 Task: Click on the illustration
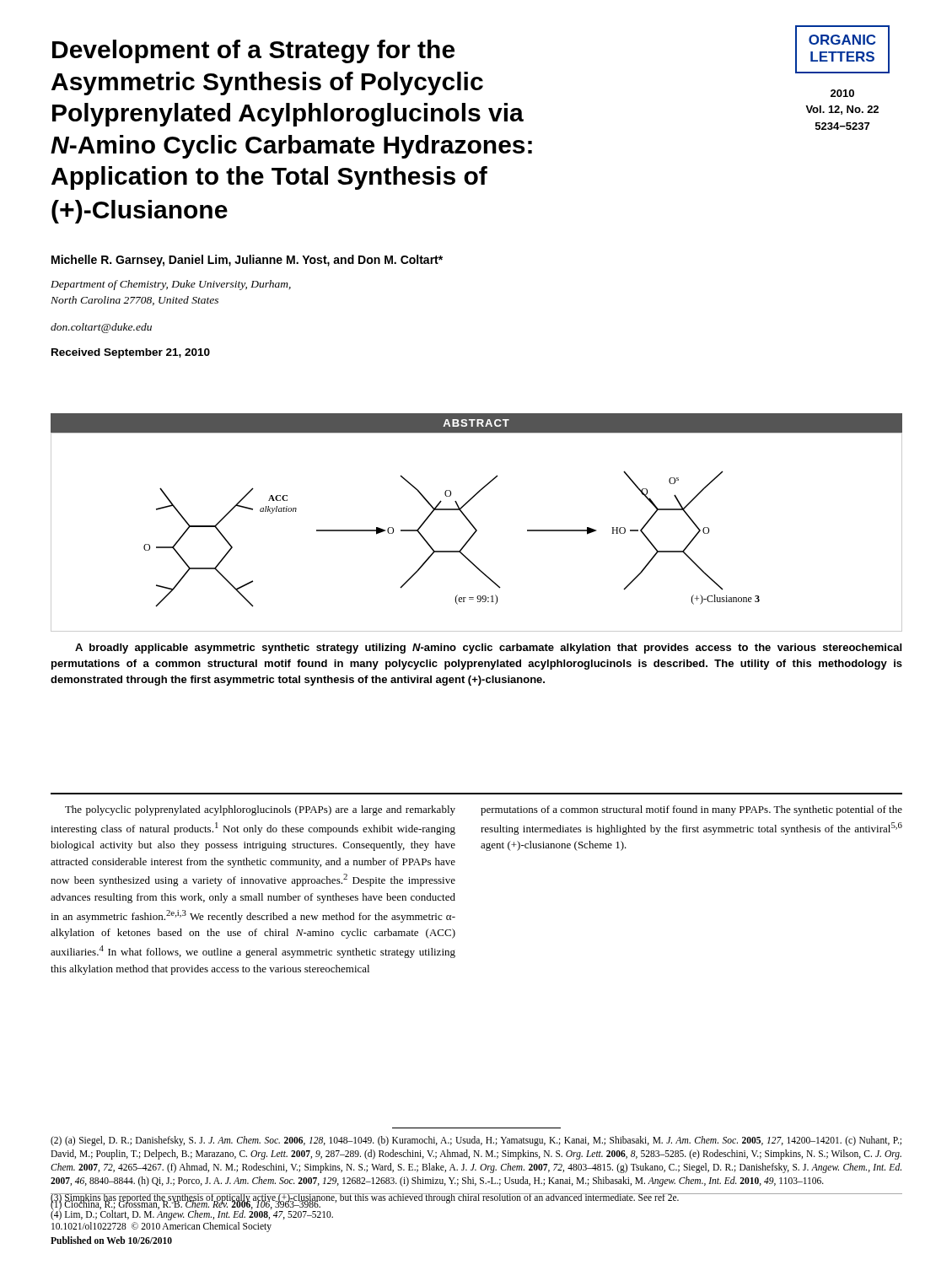476,532
